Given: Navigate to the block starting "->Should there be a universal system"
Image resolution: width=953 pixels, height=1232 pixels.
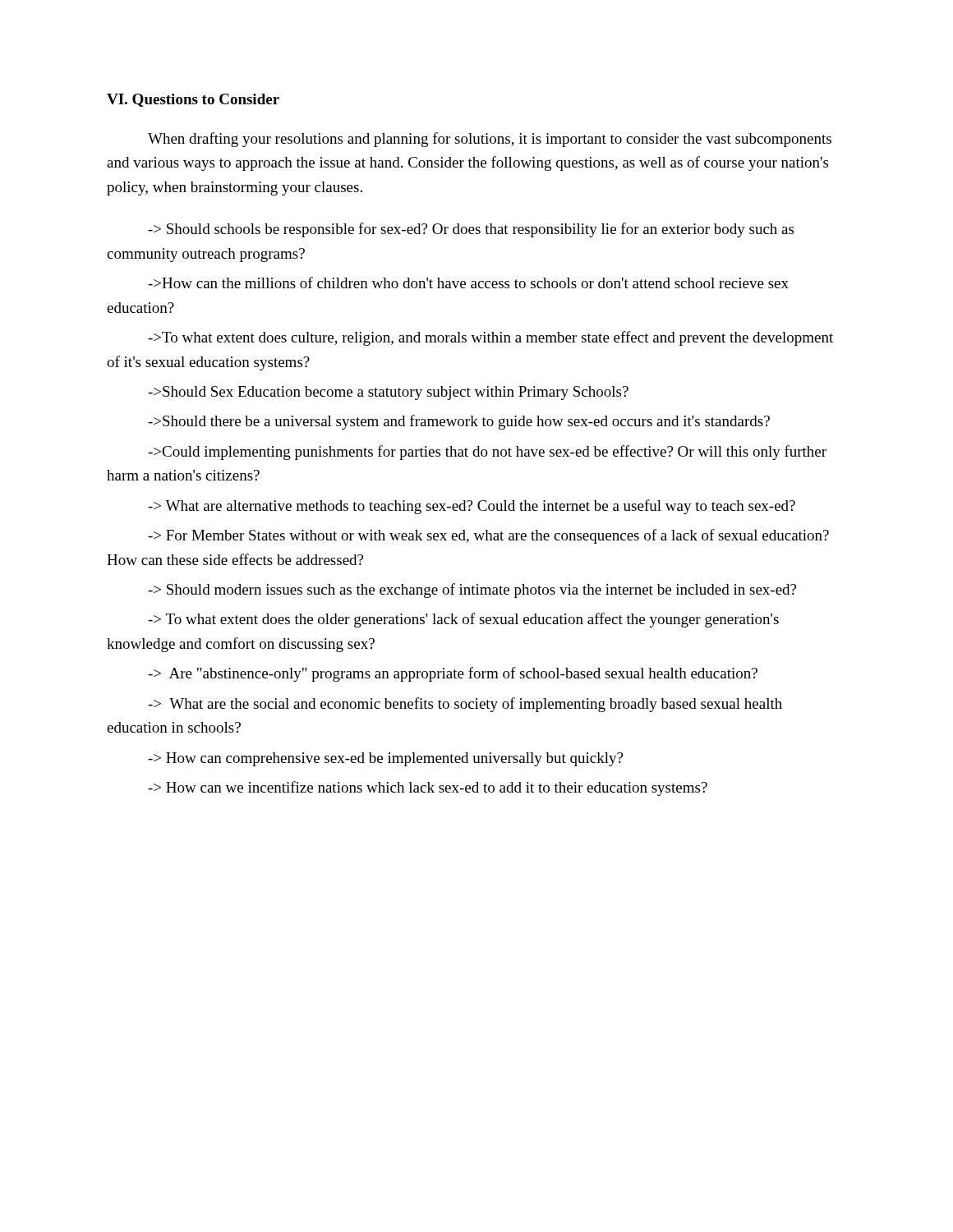Looking at the screenshot, I should point(459,421).
